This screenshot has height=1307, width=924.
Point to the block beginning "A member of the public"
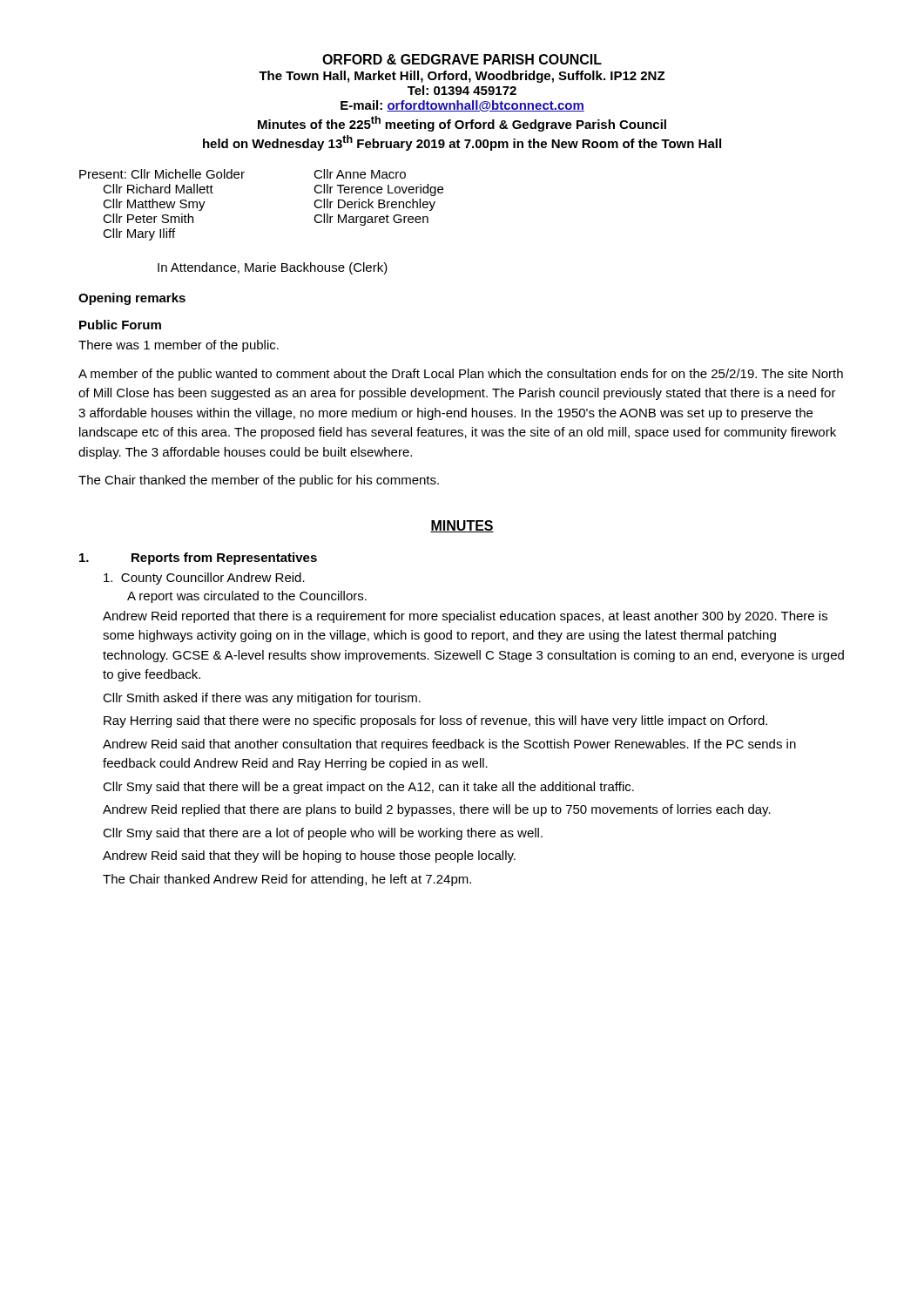461,412
